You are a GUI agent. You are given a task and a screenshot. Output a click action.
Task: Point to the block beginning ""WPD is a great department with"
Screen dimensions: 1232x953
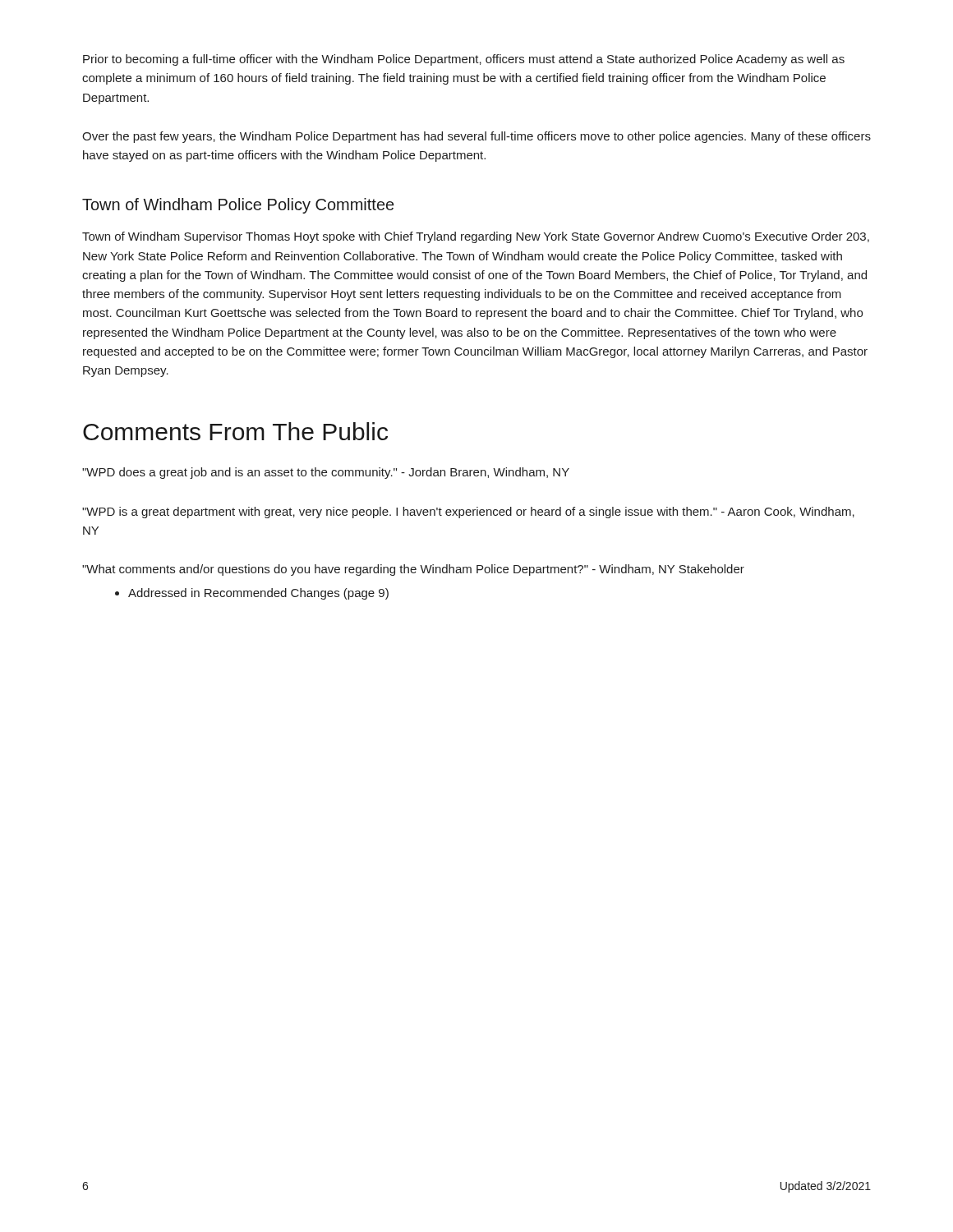469,520
